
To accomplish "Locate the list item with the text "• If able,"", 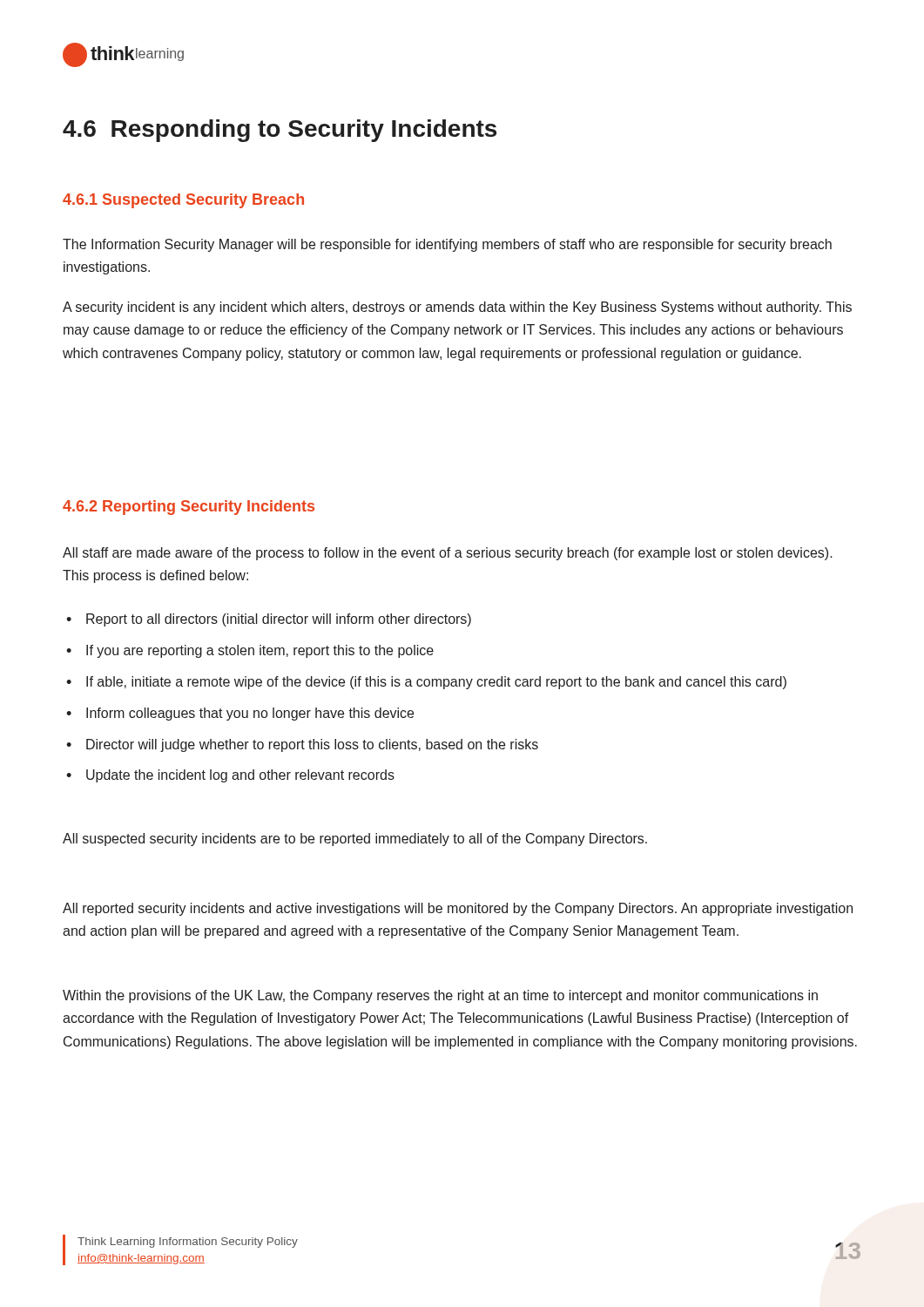I will point(462,683).
